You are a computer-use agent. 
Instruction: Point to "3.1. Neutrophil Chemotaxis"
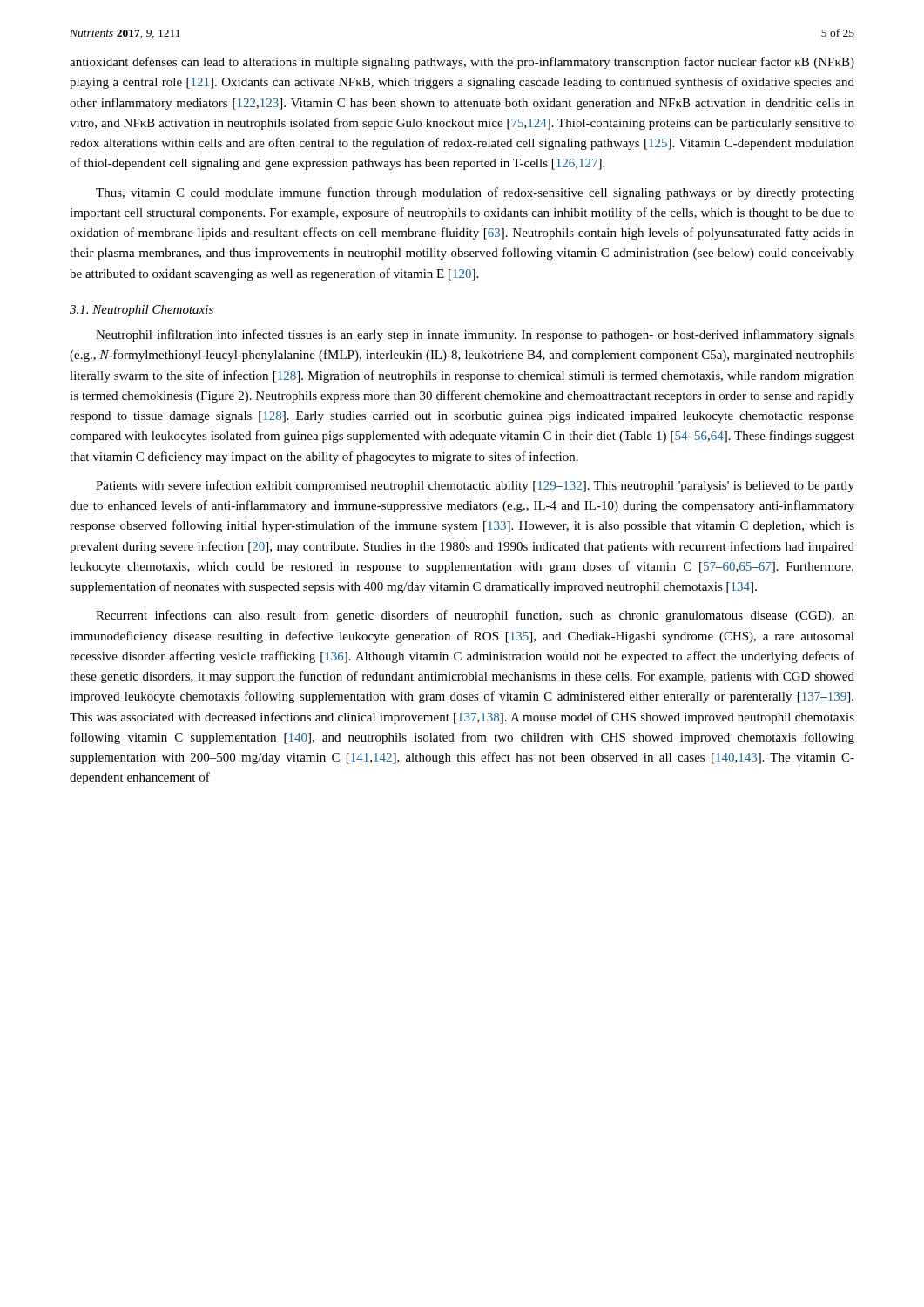(x=142, y=311)
